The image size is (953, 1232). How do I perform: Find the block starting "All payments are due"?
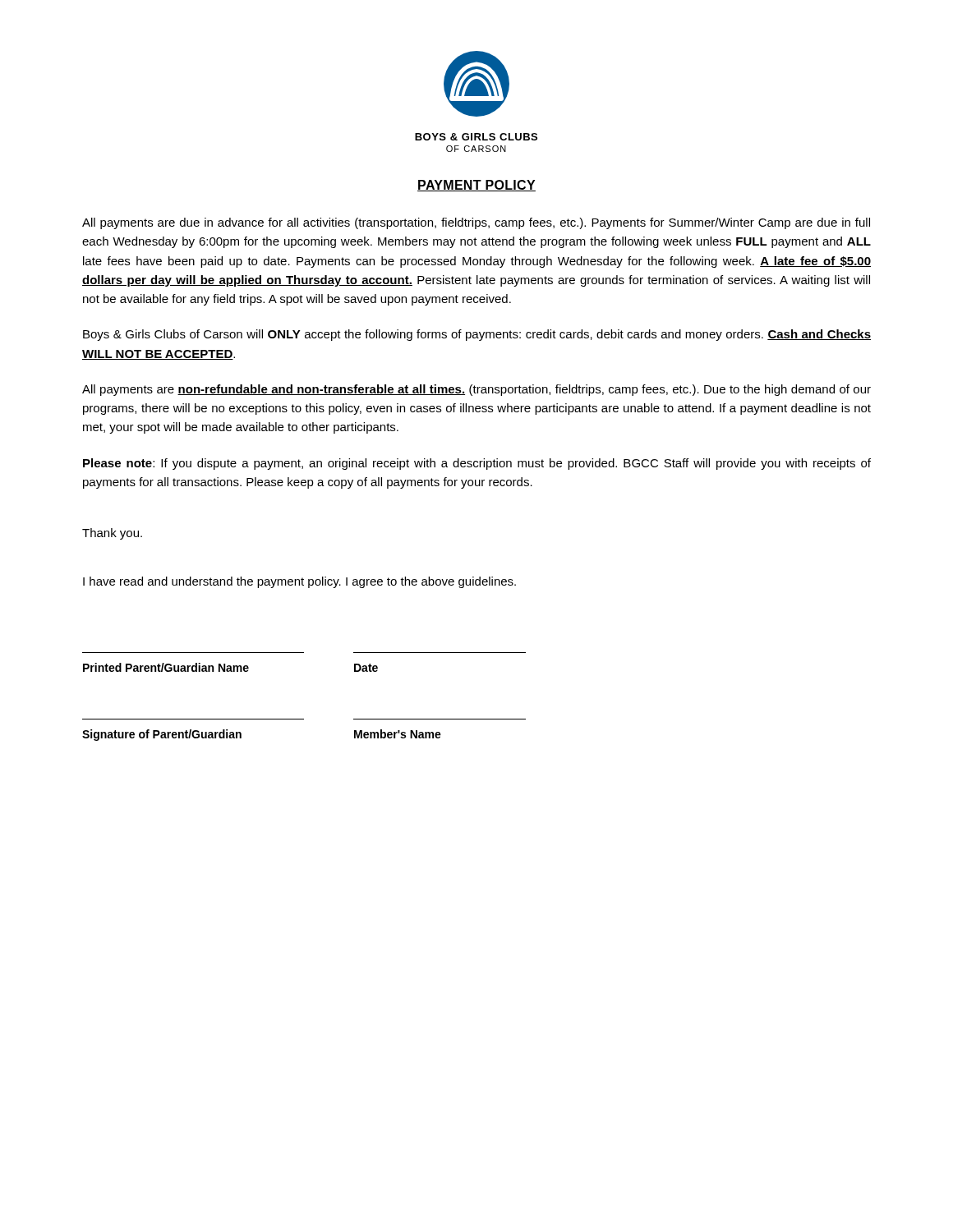coord(476,261)
